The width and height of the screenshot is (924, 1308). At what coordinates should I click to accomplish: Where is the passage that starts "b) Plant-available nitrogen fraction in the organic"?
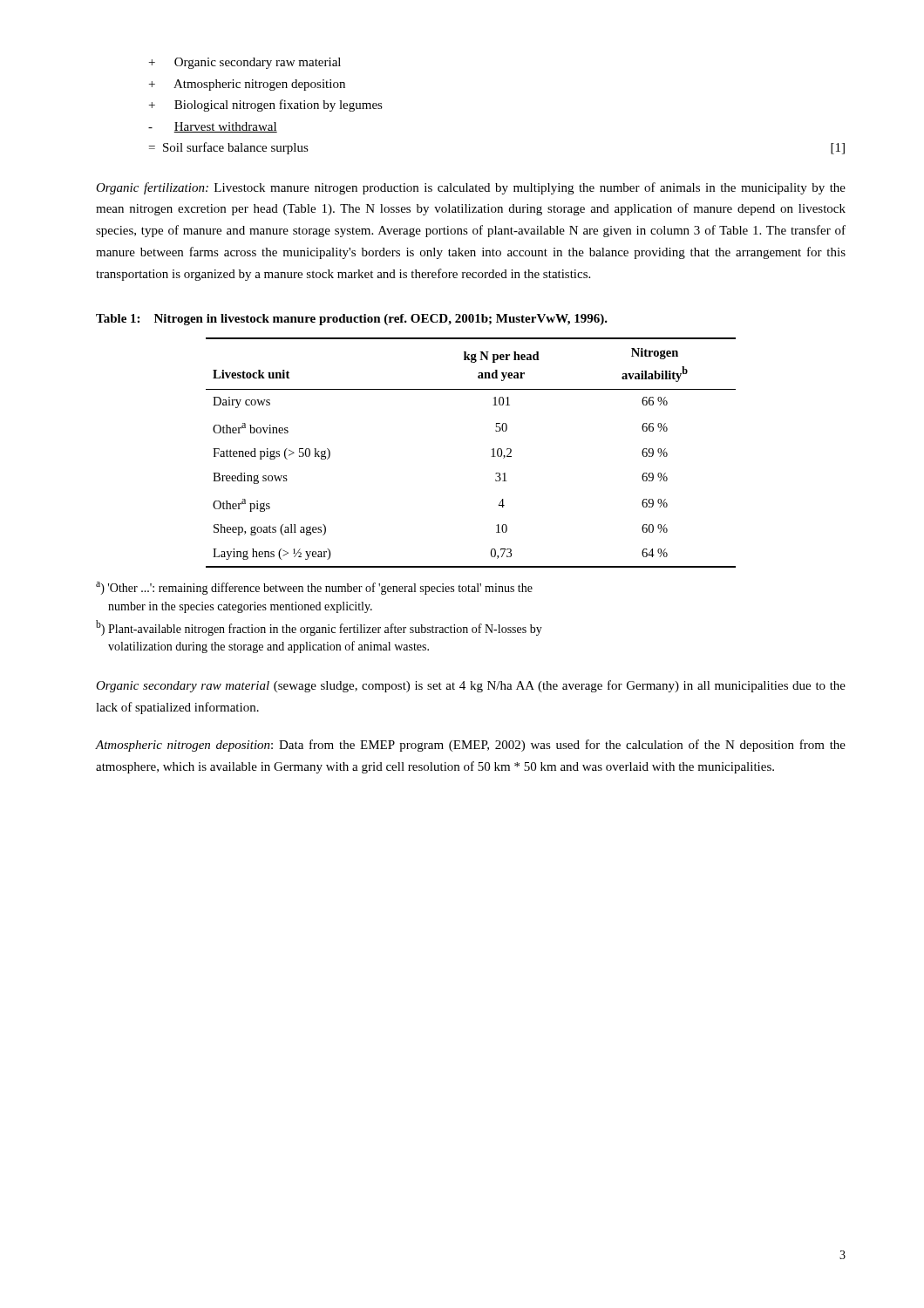(319, 636)
